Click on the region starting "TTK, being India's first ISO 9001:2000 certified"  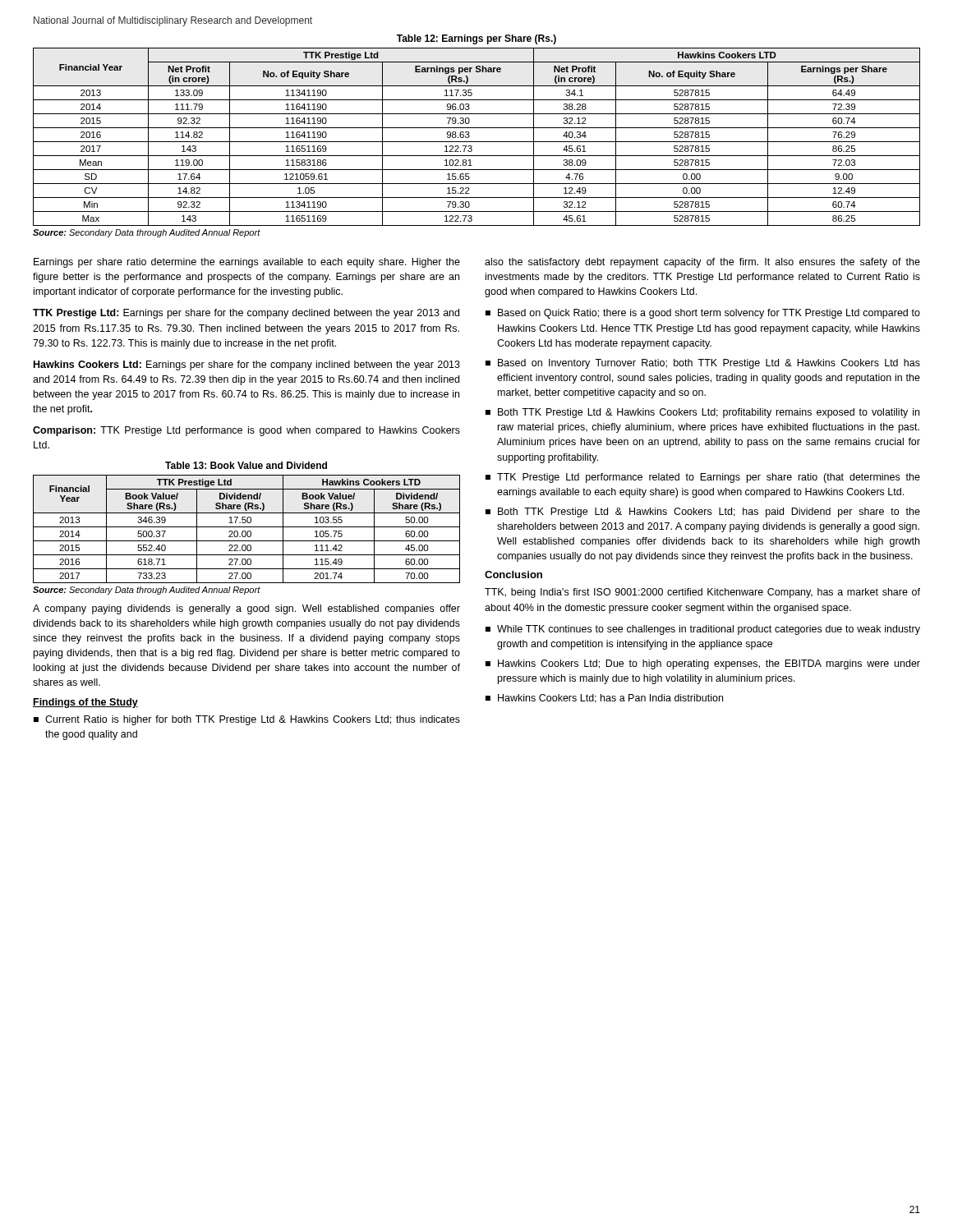tap(702, 600)
